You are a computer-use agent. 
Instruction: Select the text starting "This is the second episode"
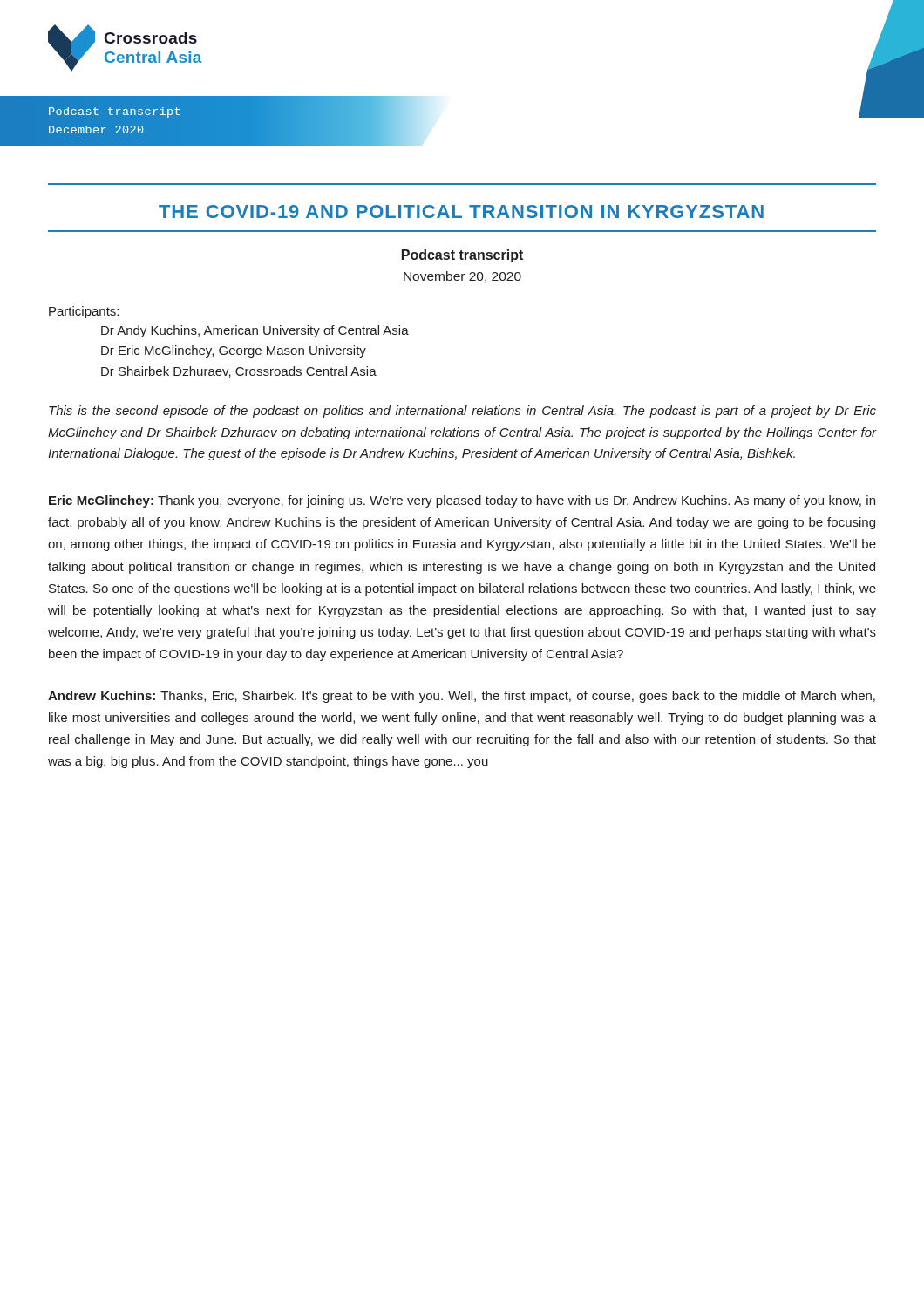(462, 432)
